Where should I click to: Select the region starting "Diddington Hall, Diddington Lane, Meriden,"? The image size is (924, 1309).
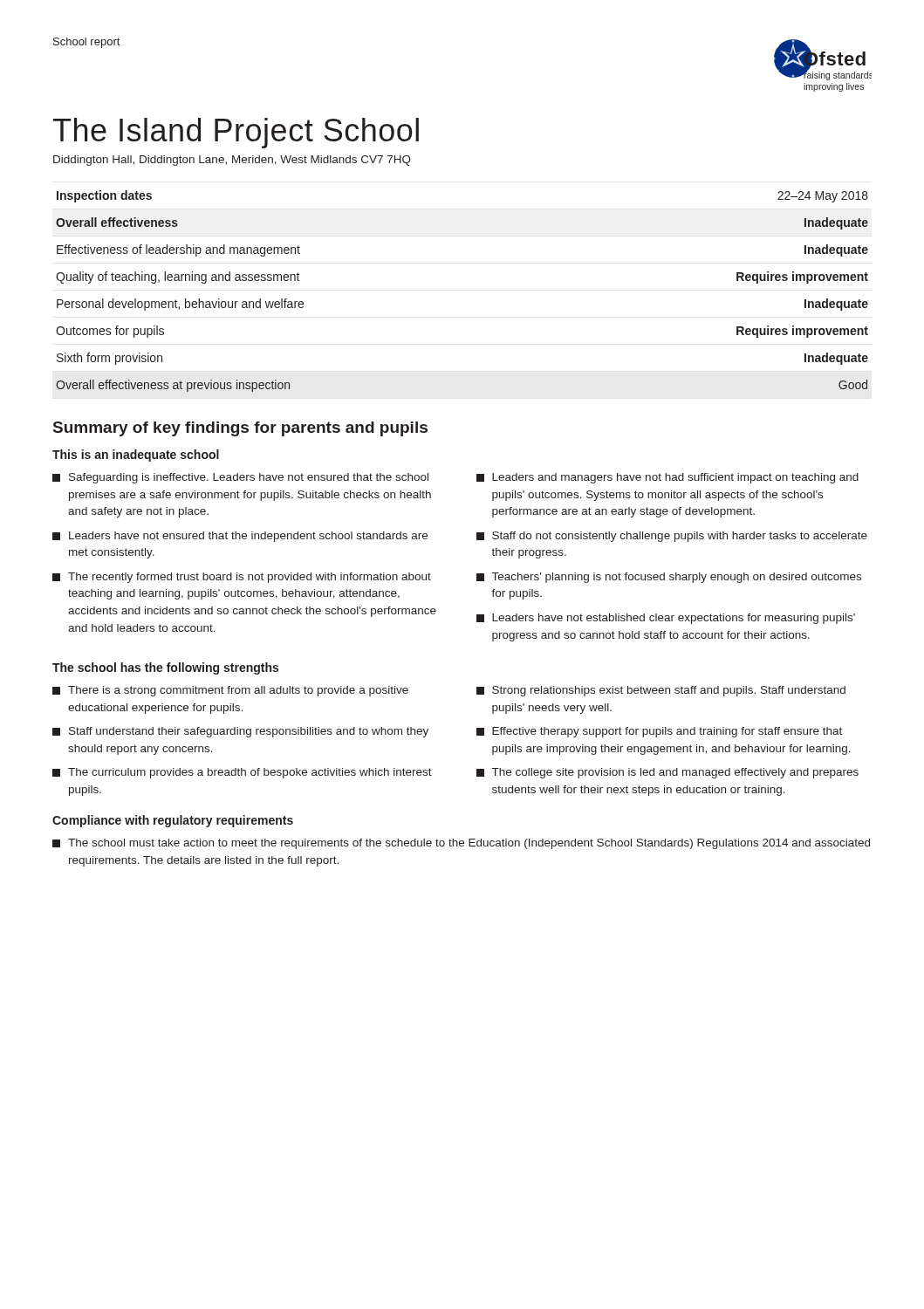pos(232,159)
